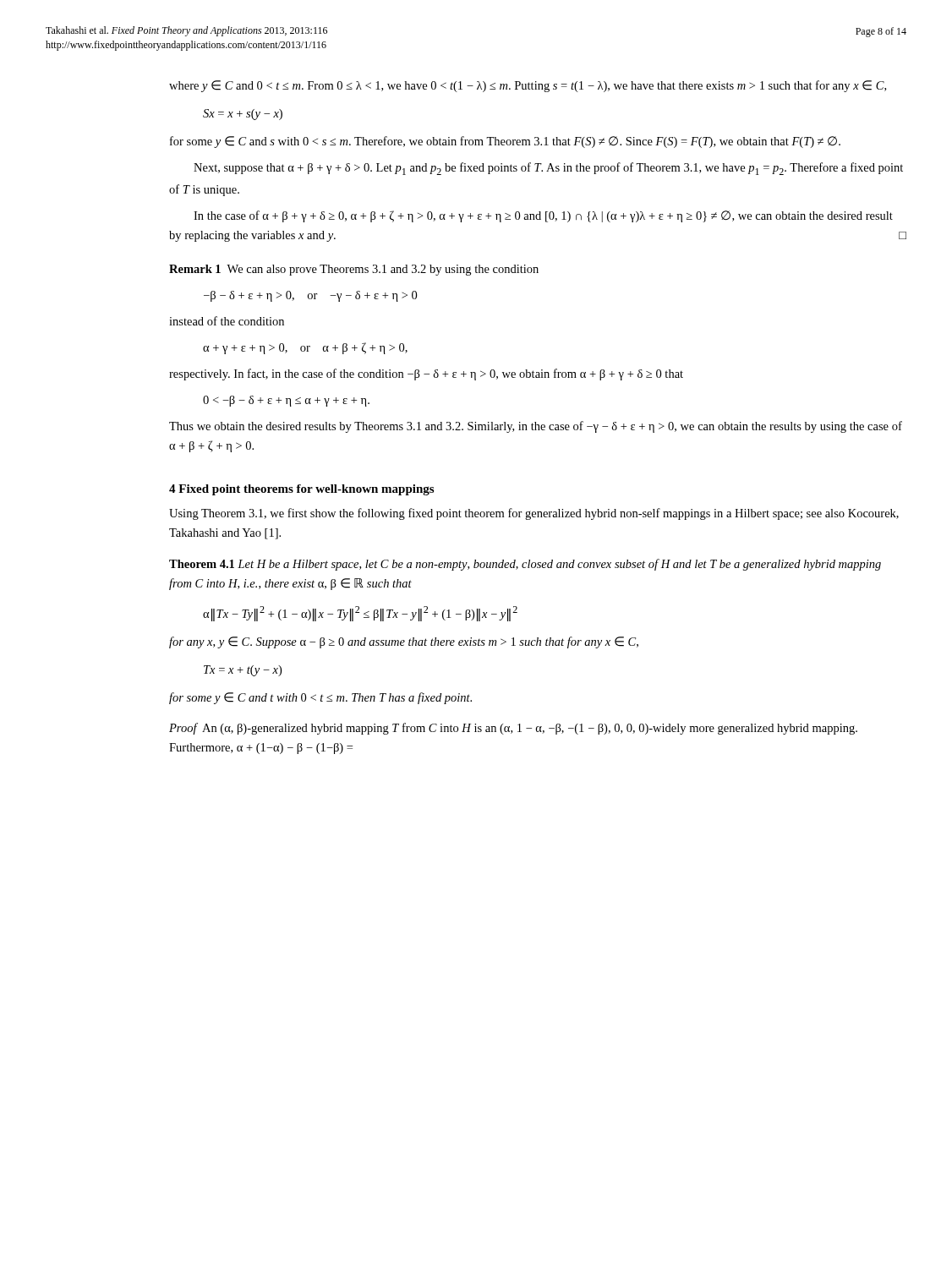Click on the text block that reads "for any x, y ∈"
Image resolution: width=952 pixels, height=1268 pixels.
pos(538,642)
